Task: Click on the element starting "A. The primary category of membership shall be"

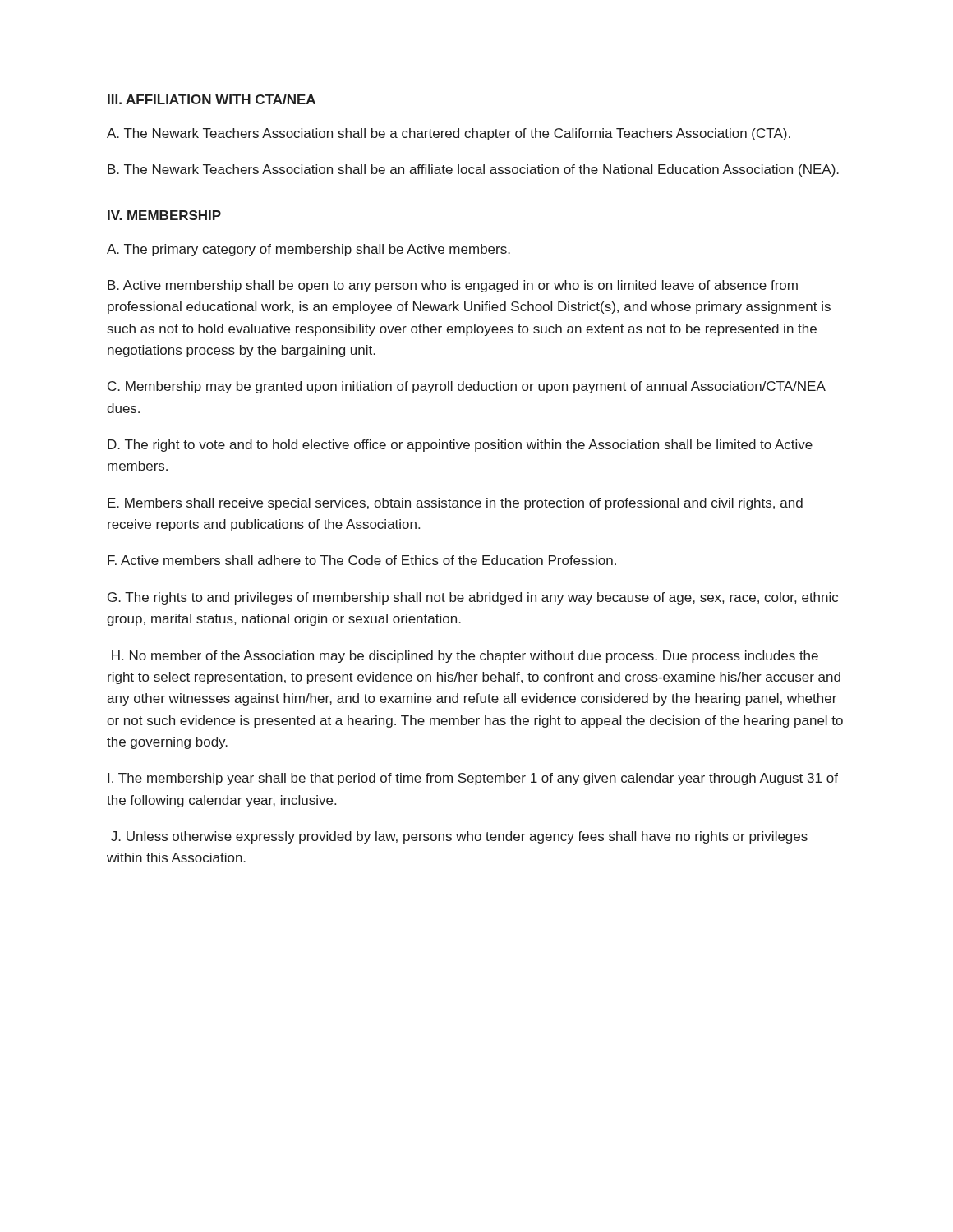Action: (309, 249)
